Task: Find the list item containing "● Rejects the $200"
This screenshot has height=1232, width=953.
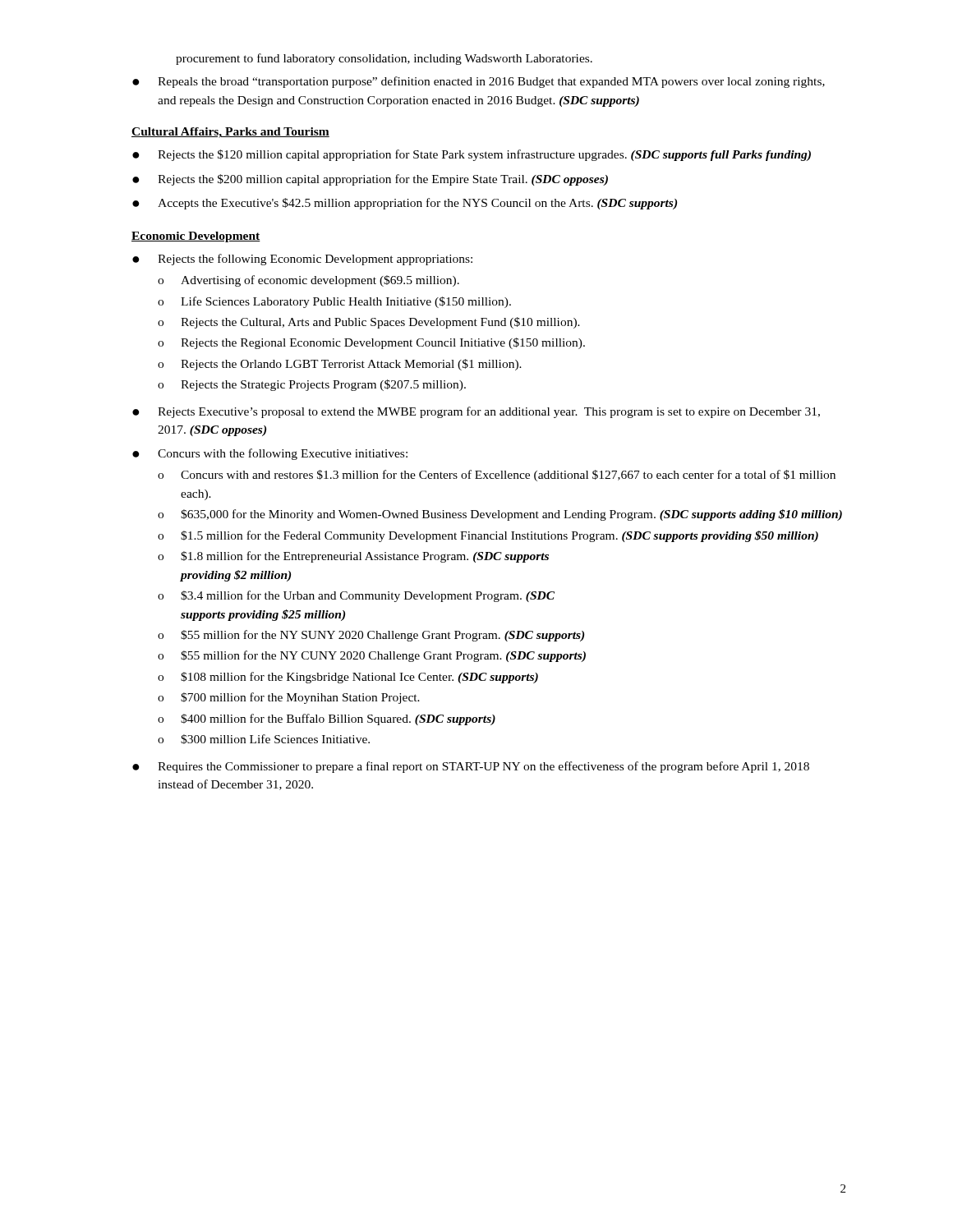Action: pos(489,180)
